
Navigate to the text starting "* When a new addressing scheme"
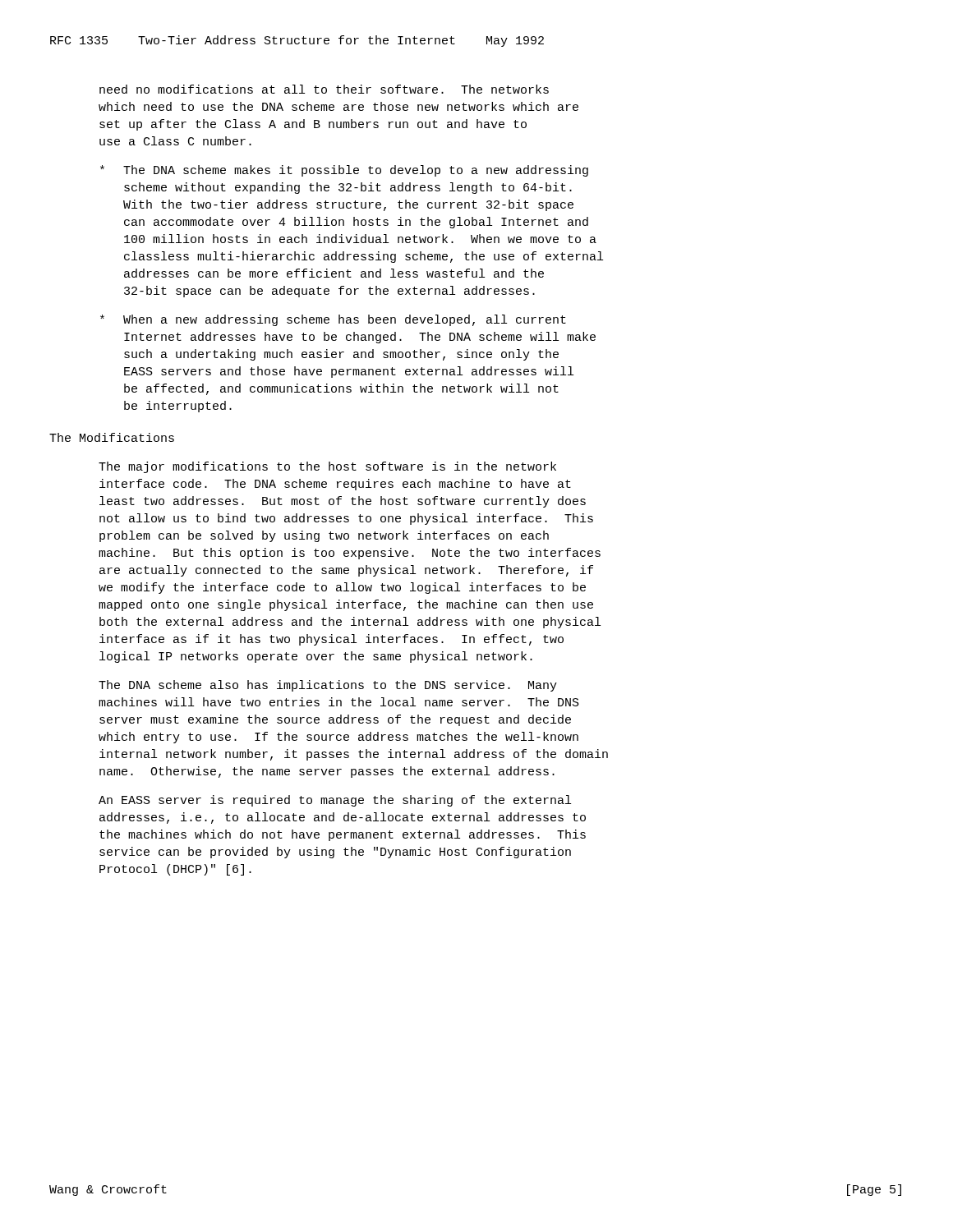tap(476, 364)
